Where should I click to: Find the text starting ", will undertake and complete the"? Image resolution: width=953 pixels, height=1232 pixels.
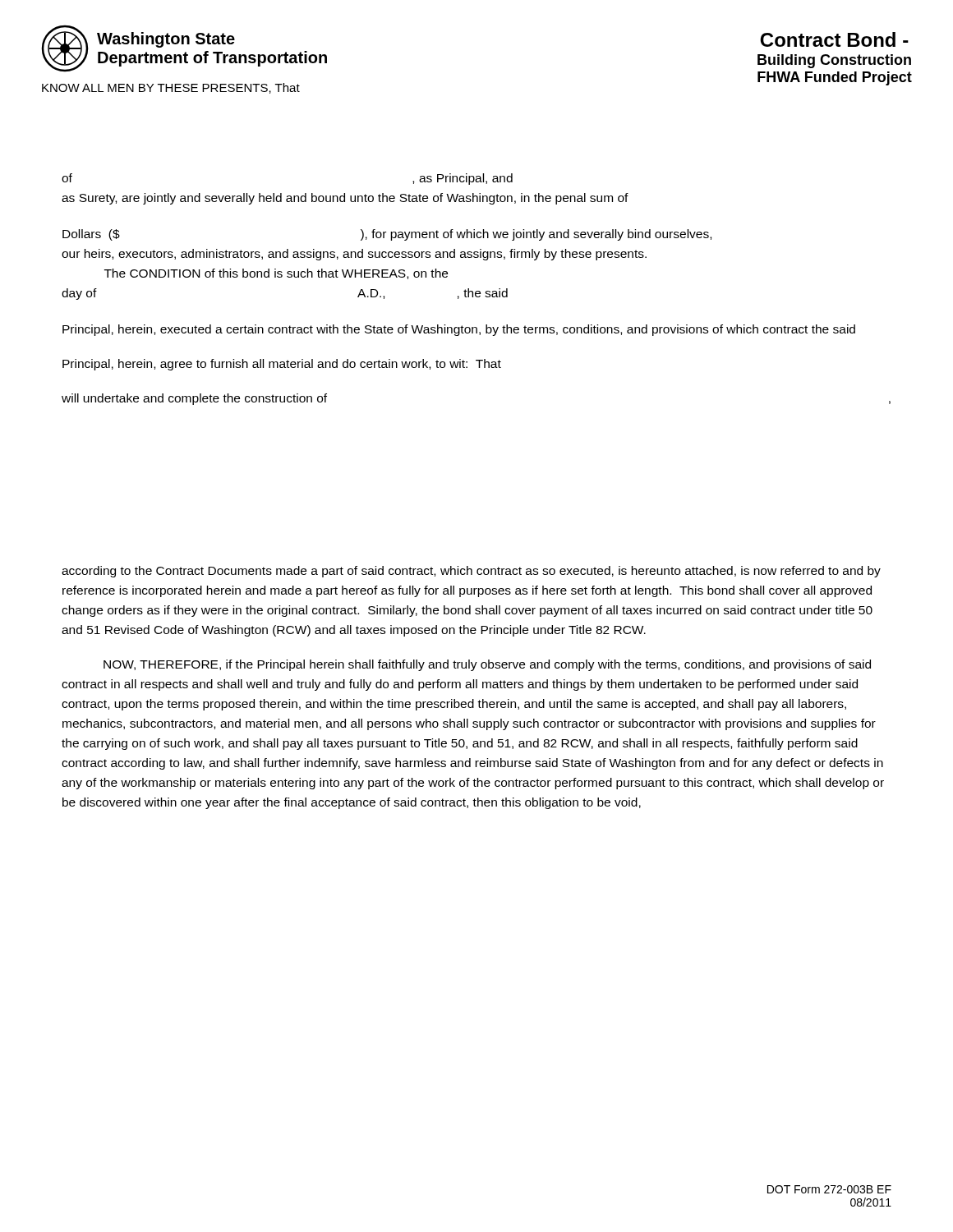tap(193, 399)
